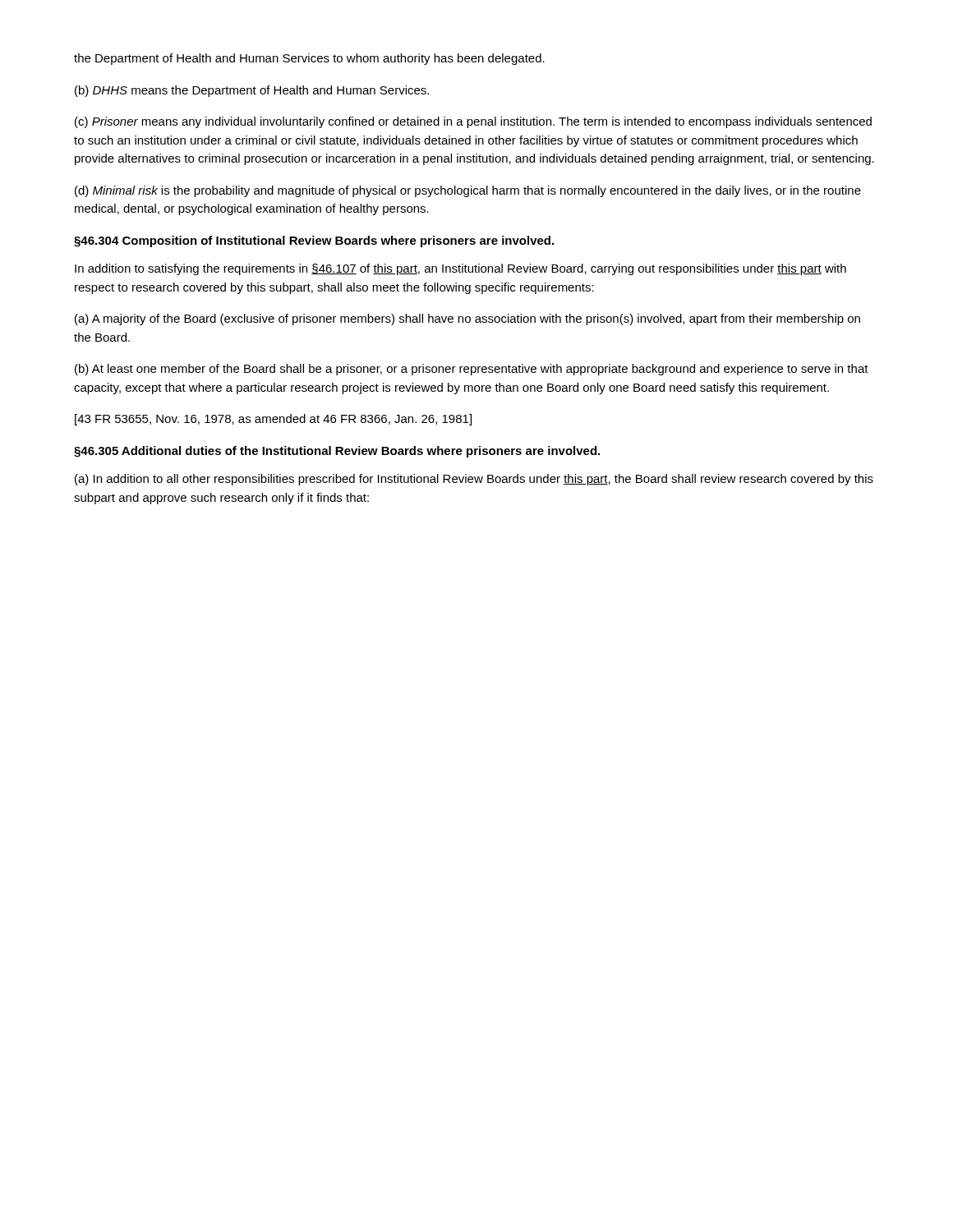Find the text block that reads "(b) DHHS means the Department of"

252,90
